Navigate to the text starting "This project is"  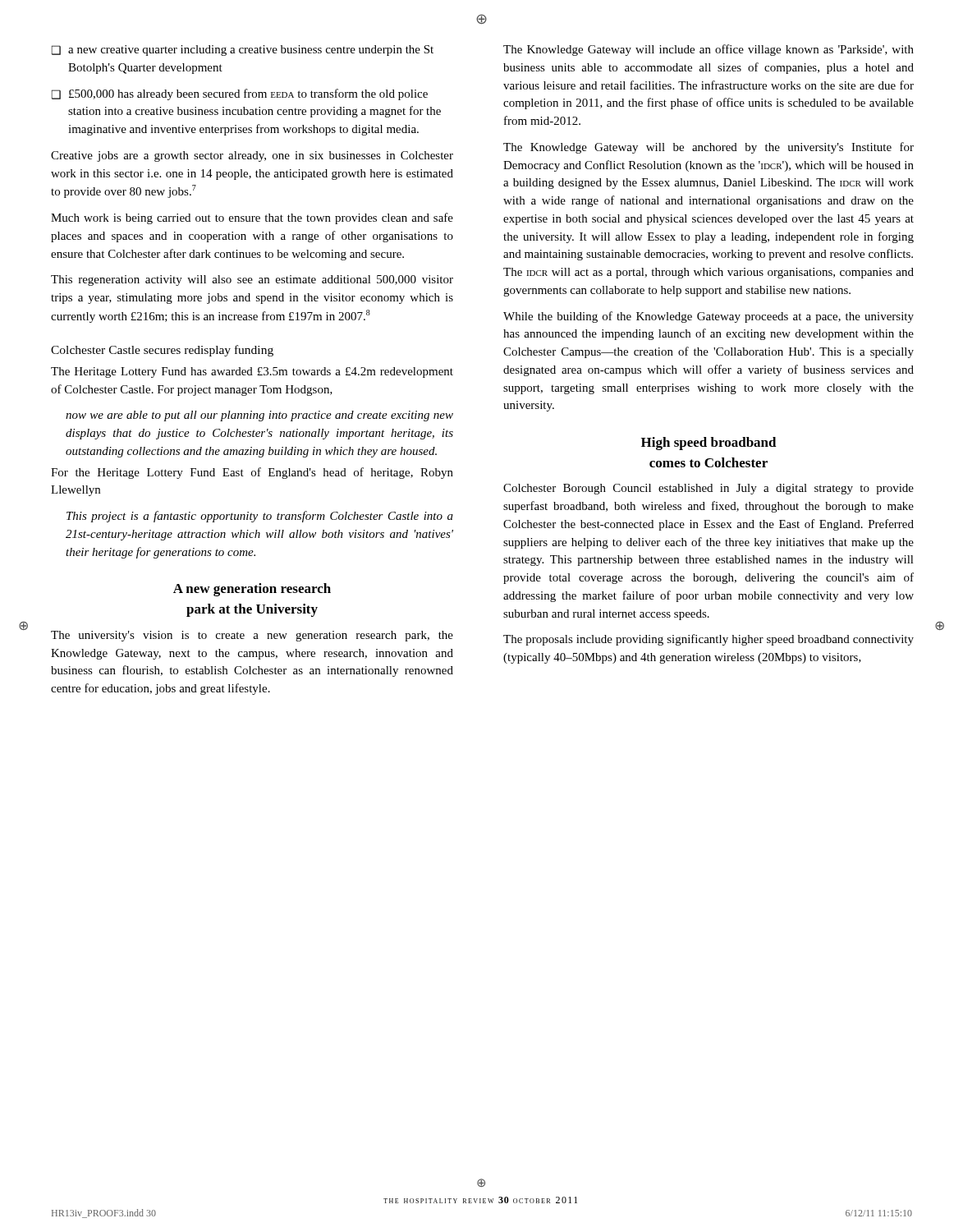pos(259,535)
